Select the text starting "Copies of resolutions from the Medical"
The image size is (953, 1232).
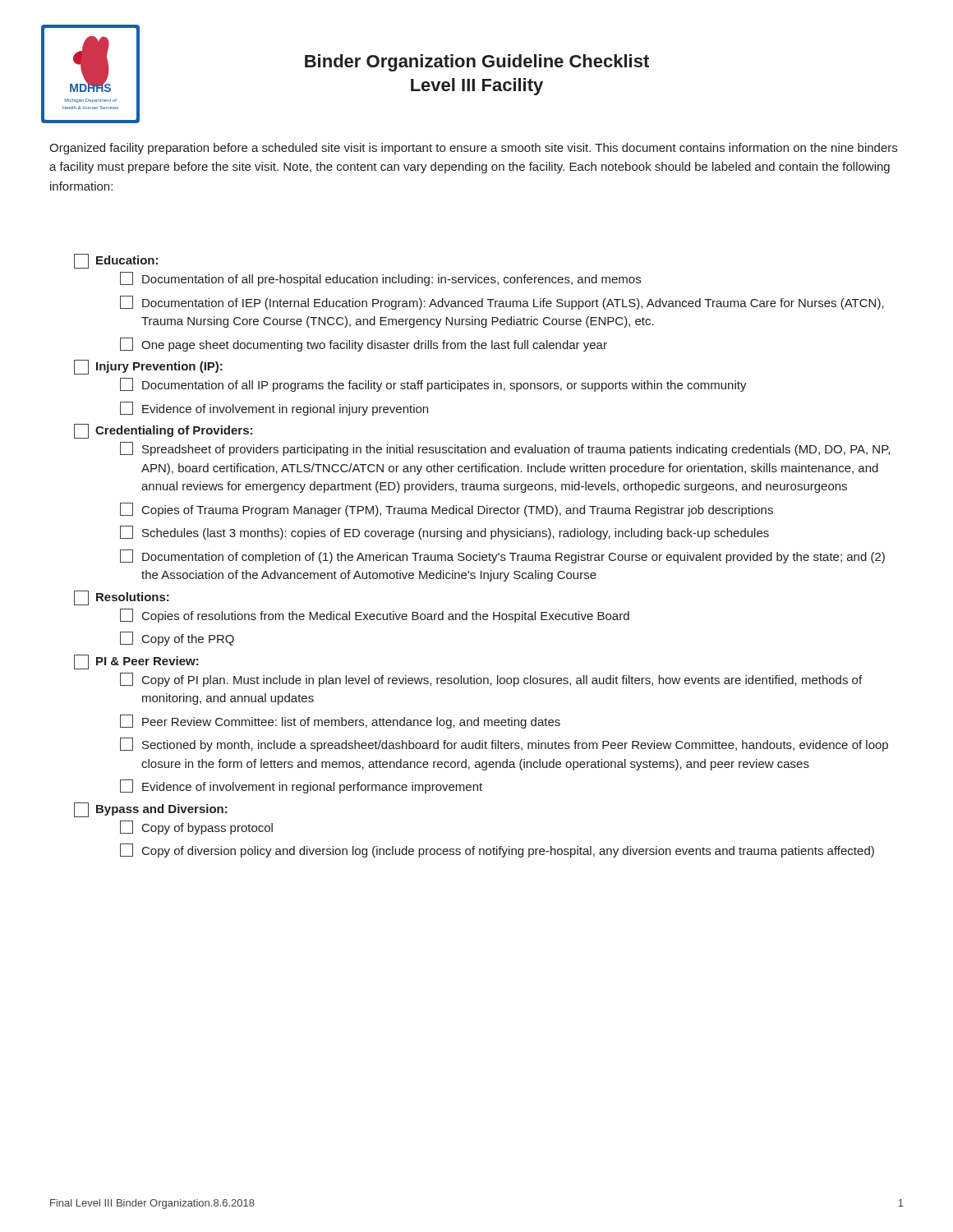click(512, 616)
